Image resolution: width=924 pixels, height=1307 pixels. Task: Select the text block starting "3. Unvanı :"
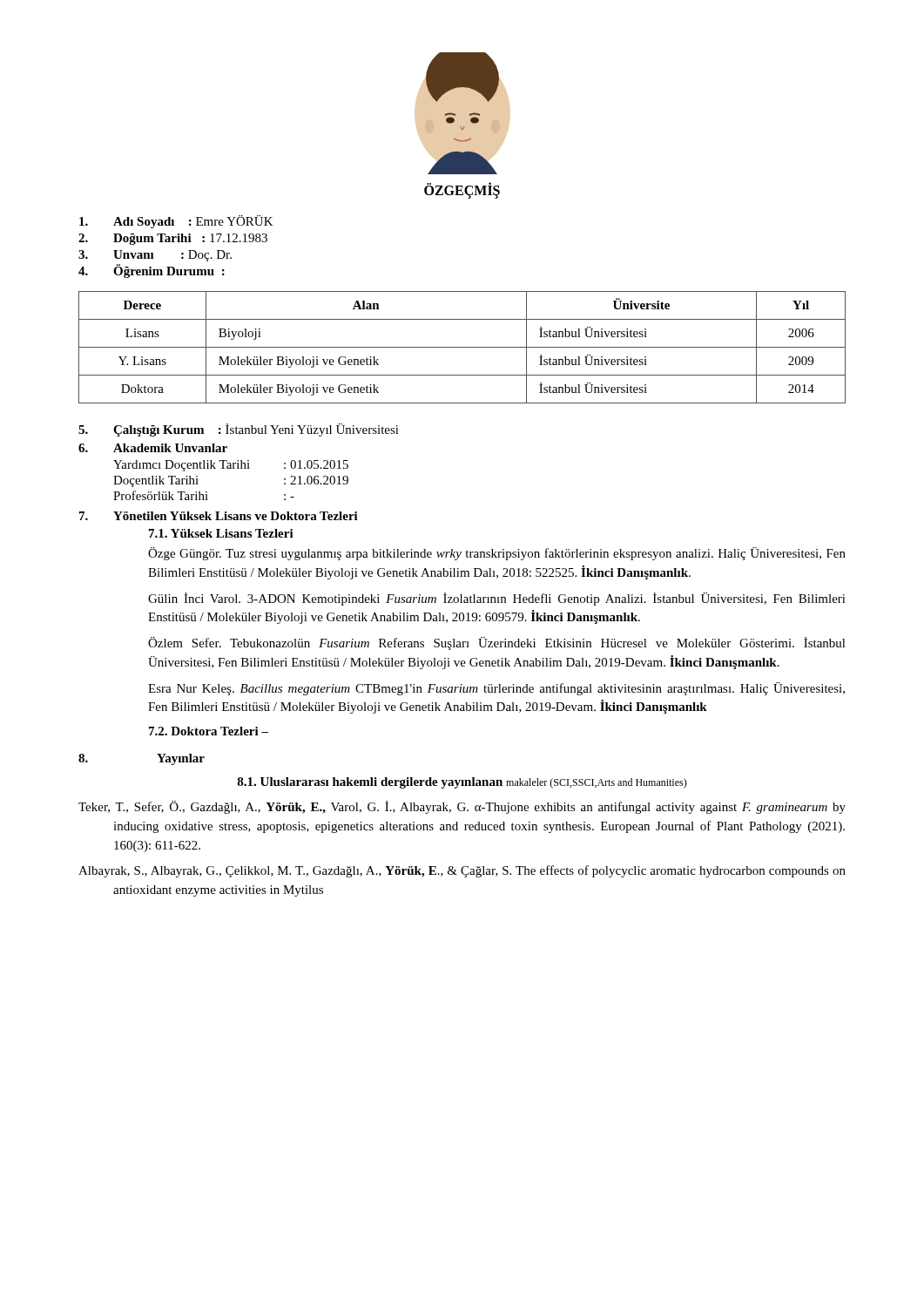click(x=155, y=255)
